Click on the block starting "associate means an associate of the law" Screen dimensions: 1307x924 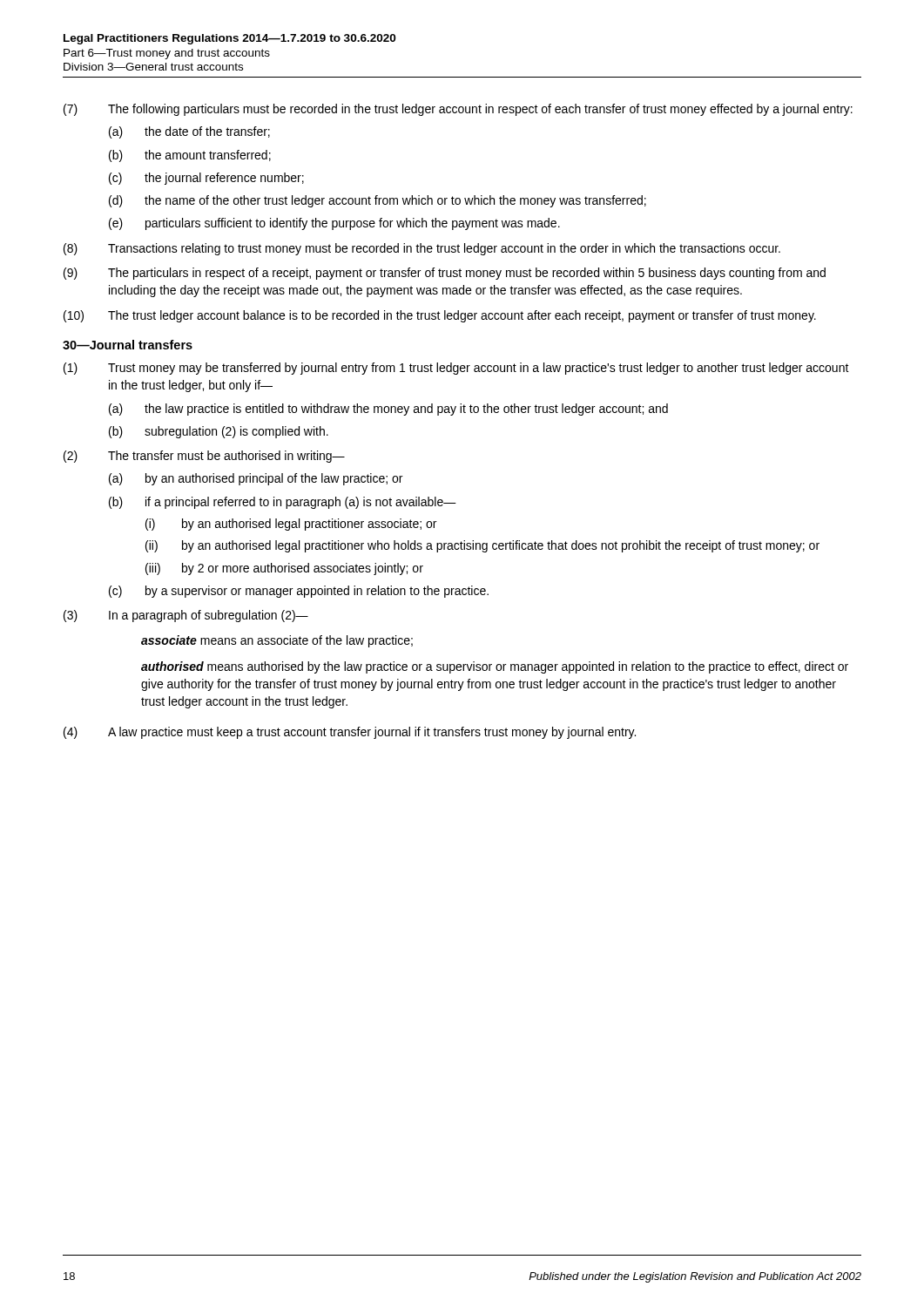click(x=277, y=640)
